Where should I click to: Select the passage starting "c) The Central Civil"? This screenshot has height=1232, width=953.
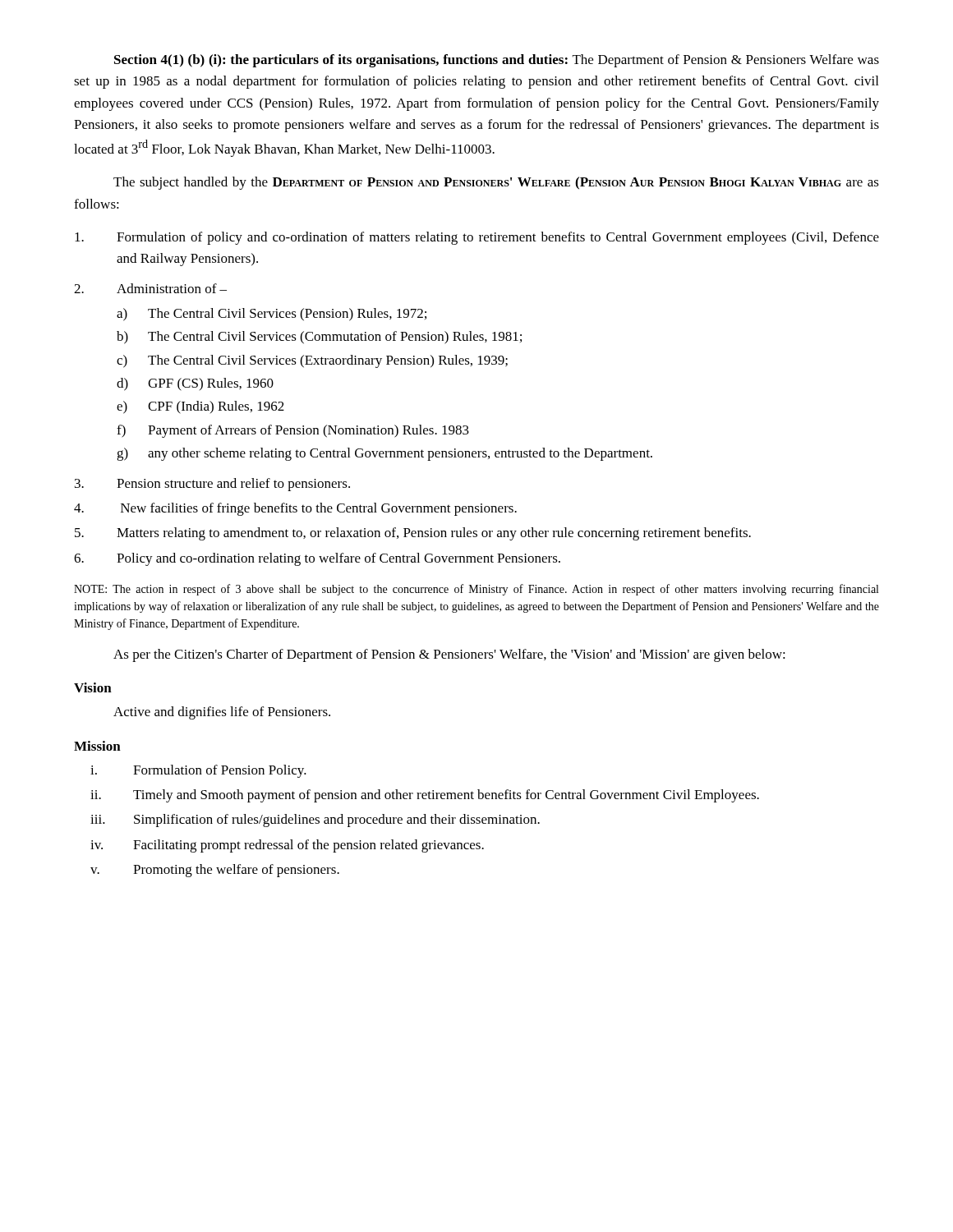coord(498,361)
